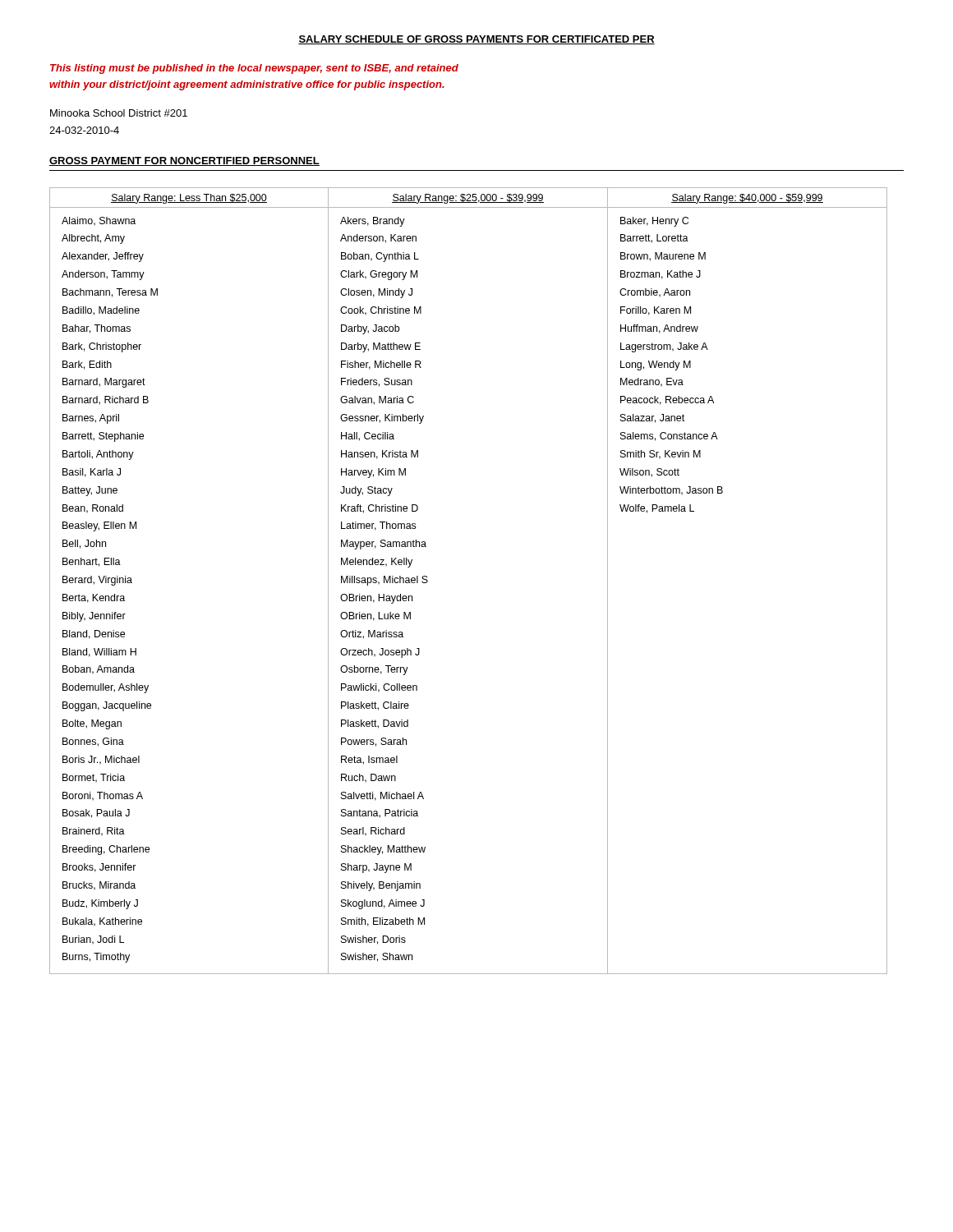Locate the block of text that opens with "This listing must"
Screen dimensions: 1232x953
tap(254, 76)
